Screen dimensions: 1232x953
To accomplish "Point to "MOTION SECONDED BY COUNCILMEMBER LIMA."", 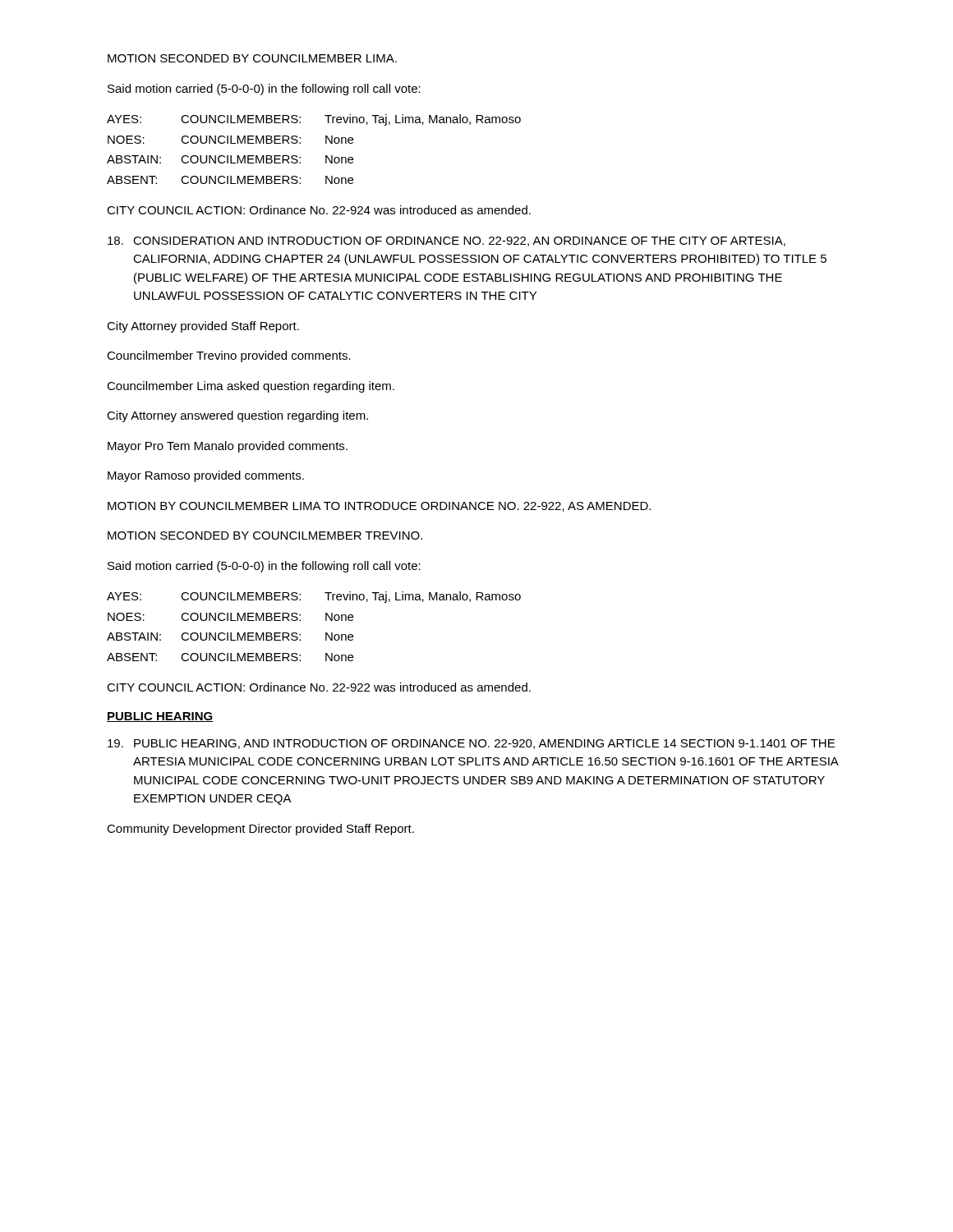I will pyautogui.click(x=252, y=58).
